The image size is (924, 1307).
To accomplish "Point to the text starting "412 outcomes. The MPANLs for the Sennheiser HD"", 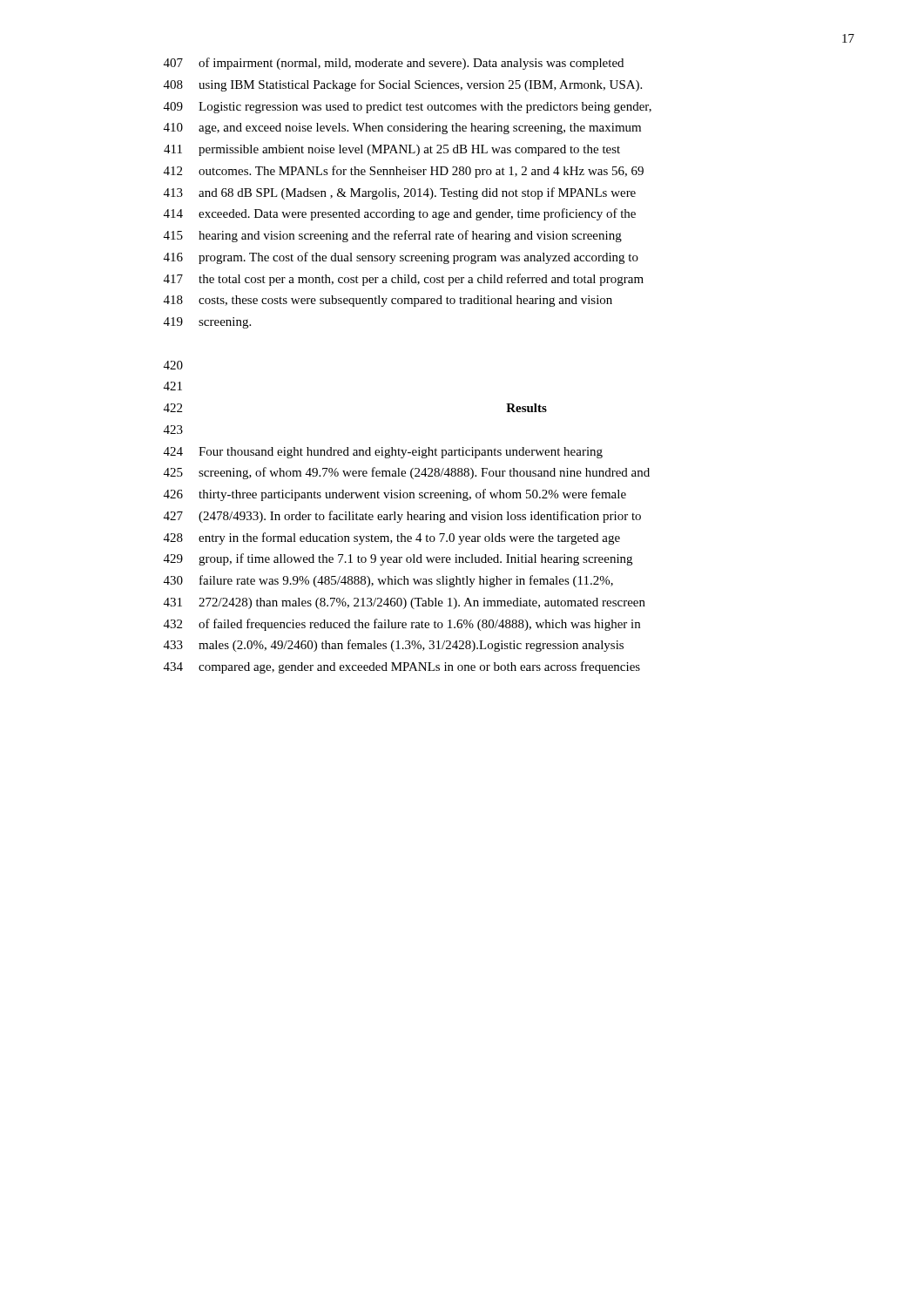I will 492,171.
